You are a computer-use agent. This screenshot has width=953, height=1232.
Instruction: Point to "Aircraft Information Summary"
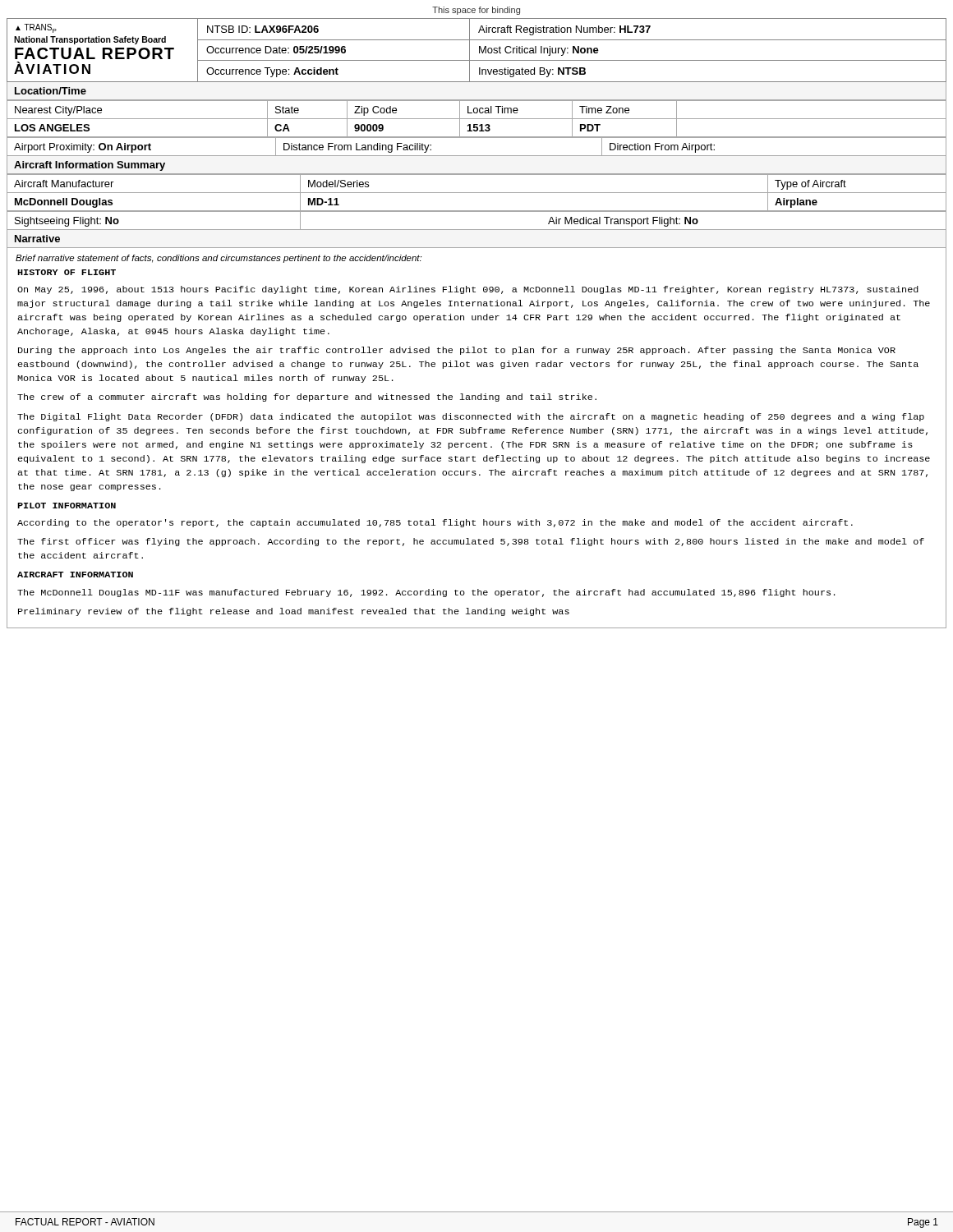pyautogui.click(x=90, y=164)
